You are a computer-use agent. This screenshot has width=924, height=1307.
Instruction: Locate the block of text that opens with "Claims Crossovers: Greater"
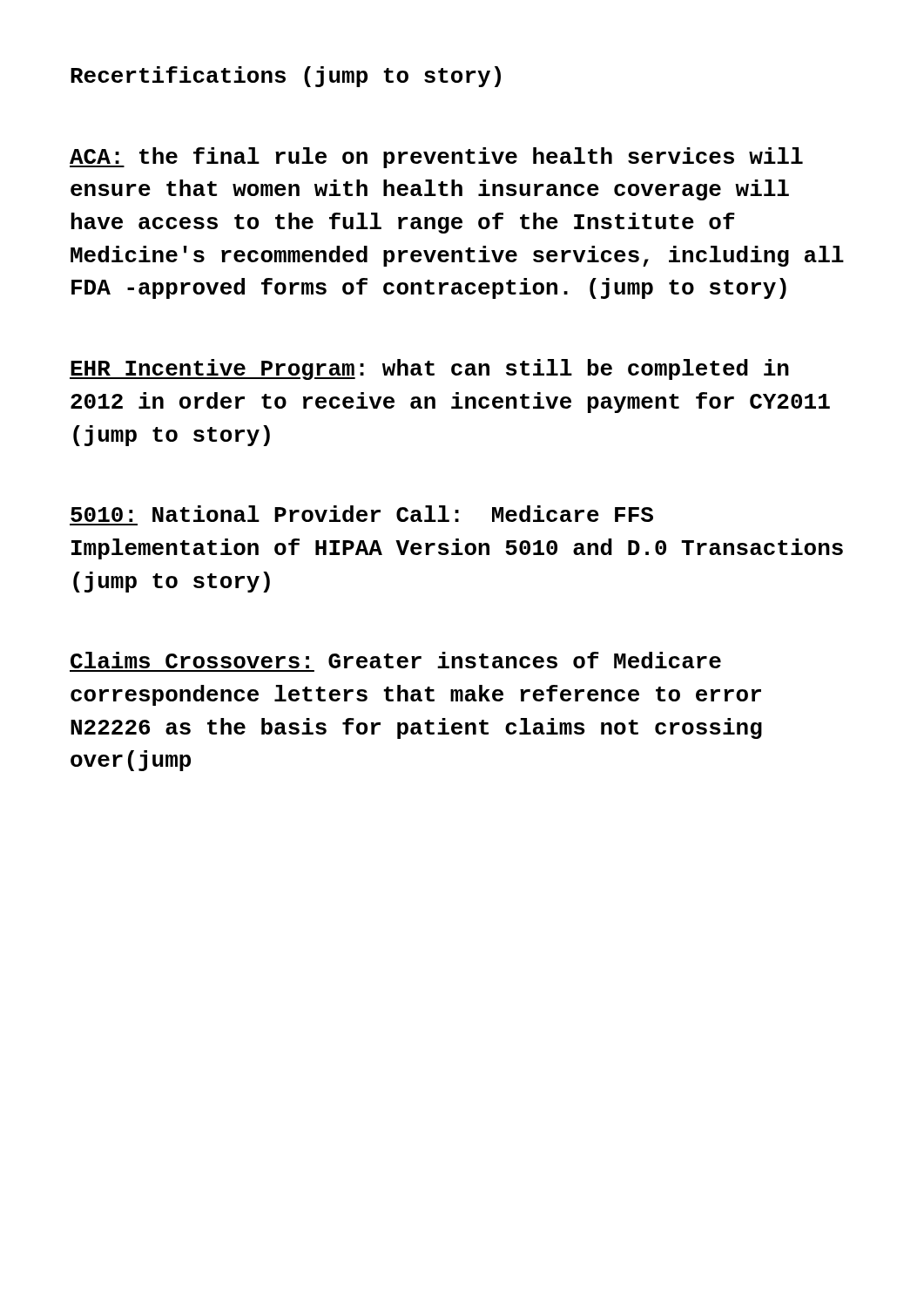[x=462, y=712]
